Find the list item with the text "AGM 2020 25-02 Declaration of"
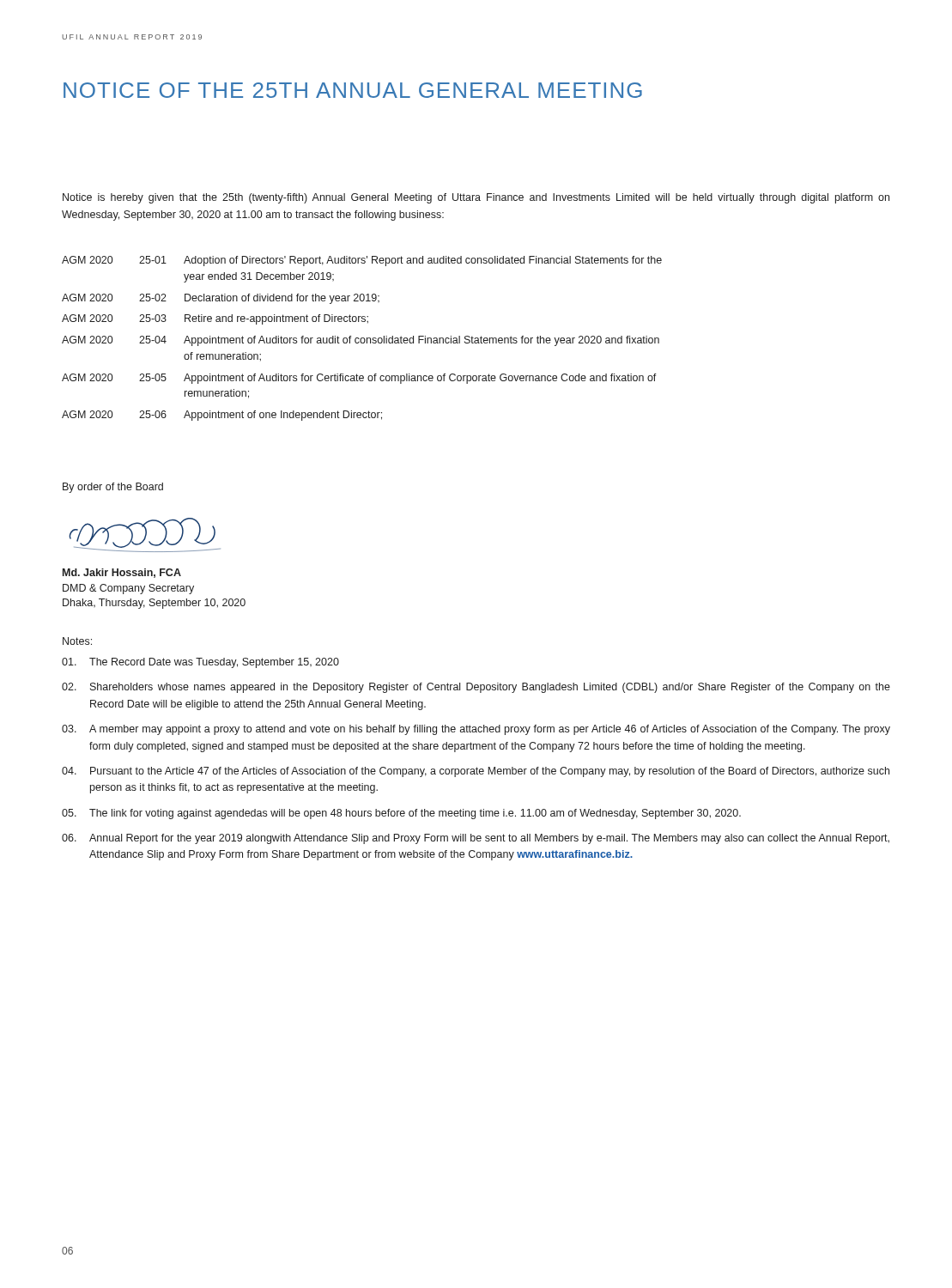Screen dimensions: 1288x952 click(x=221, y=299)
